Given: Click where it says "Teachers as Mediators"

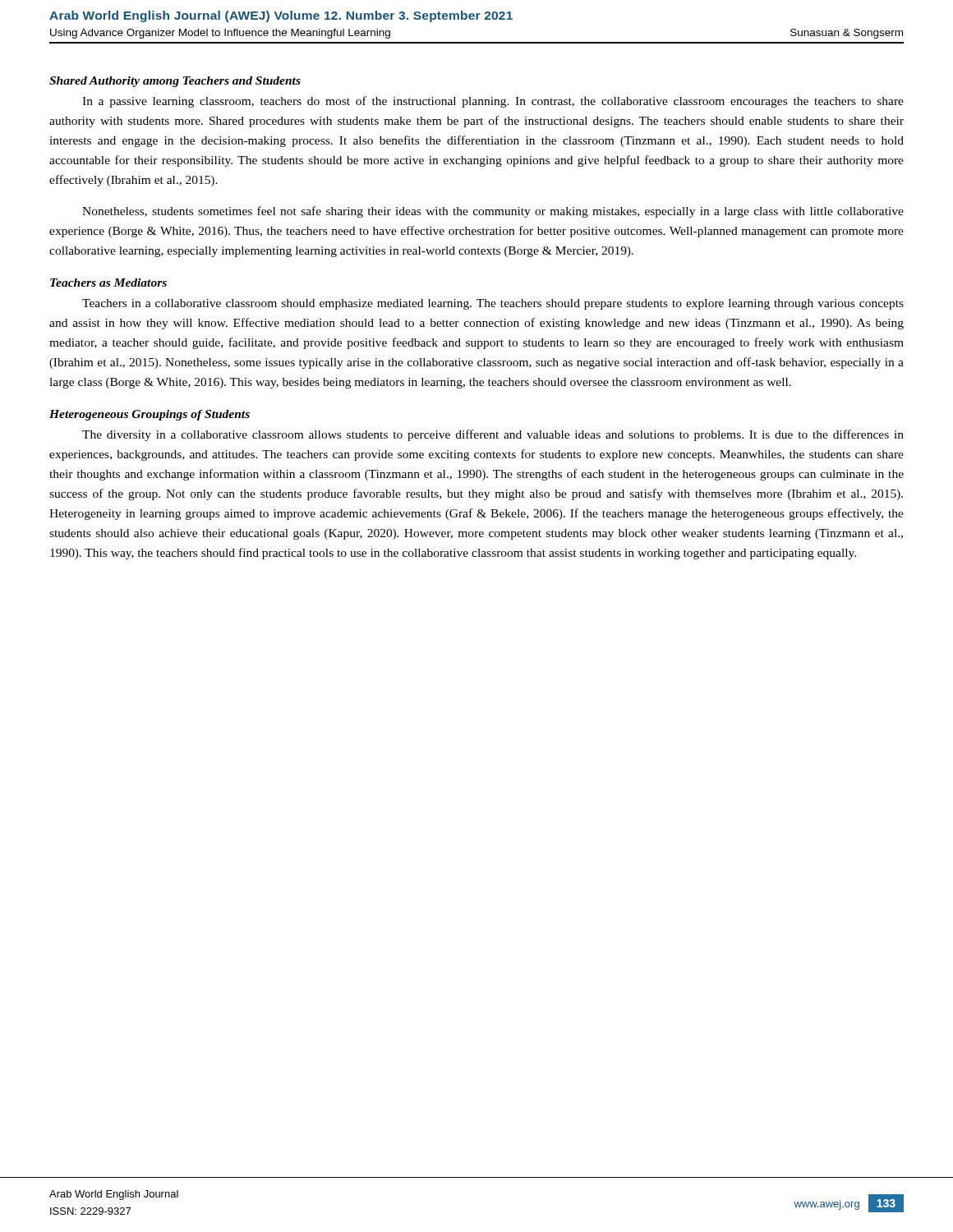Looking at the screenshot, I should coord(108,282).
